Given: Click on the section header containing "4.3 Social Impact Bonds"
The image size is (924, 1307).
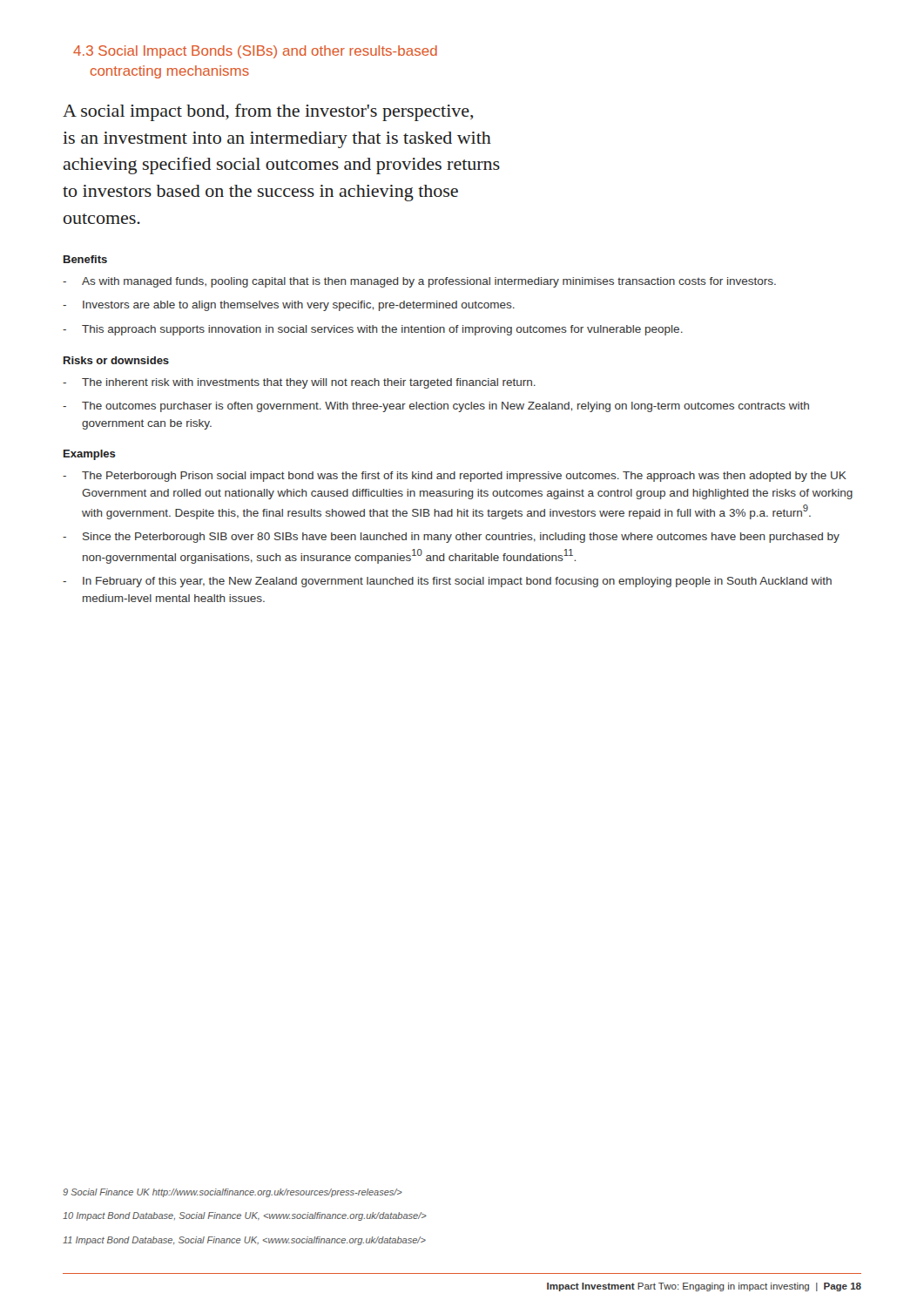Looking at the screenshot, I should (255, 52).
